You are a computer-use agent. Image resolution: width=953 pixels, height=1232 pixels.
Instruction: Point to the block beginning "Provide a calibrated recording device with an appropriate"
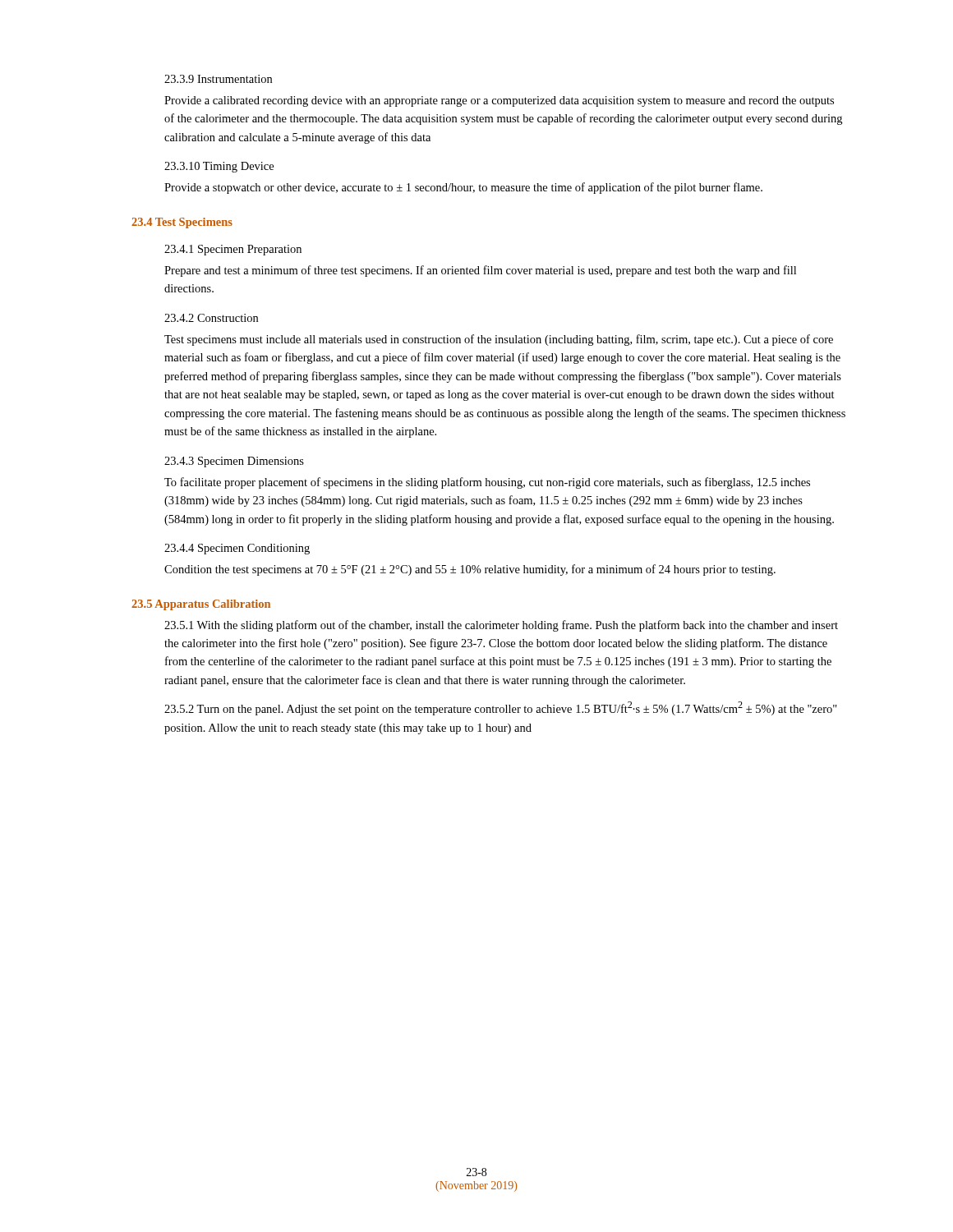(503, 119)
